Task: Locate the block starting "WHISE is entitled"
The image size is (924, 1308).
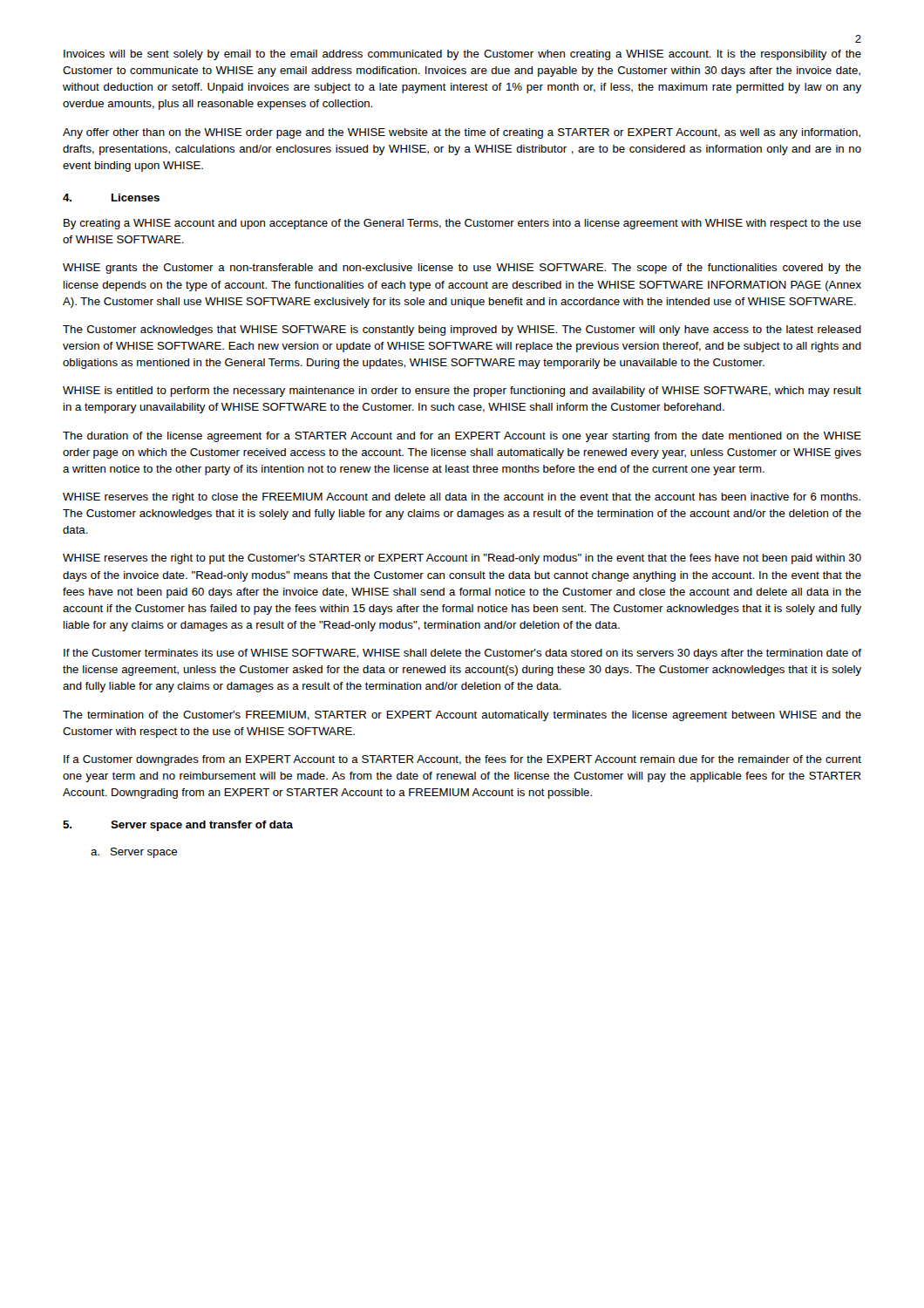Action: 462,399
